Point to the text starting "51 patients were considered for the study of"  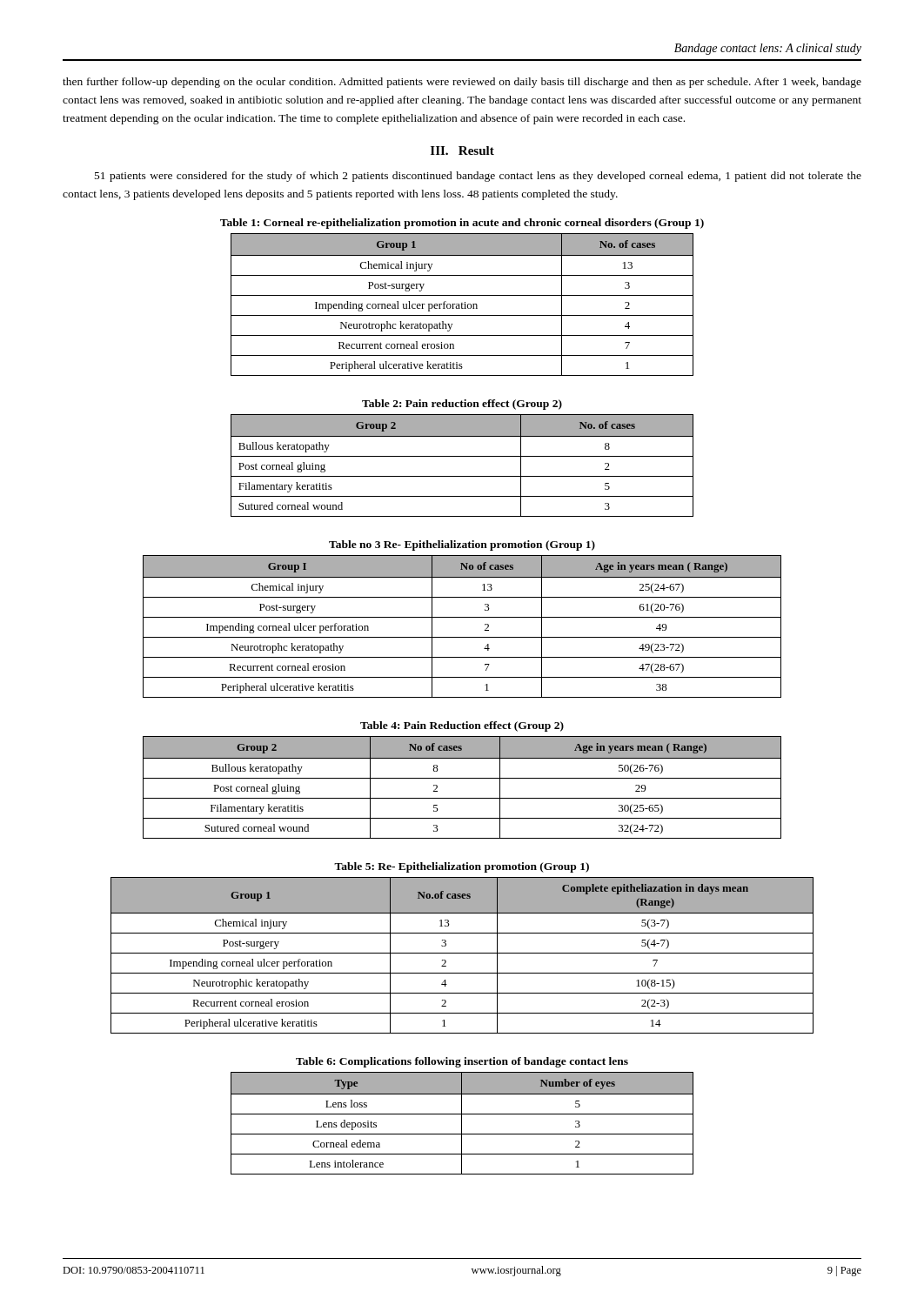click(x=462, y=184)
